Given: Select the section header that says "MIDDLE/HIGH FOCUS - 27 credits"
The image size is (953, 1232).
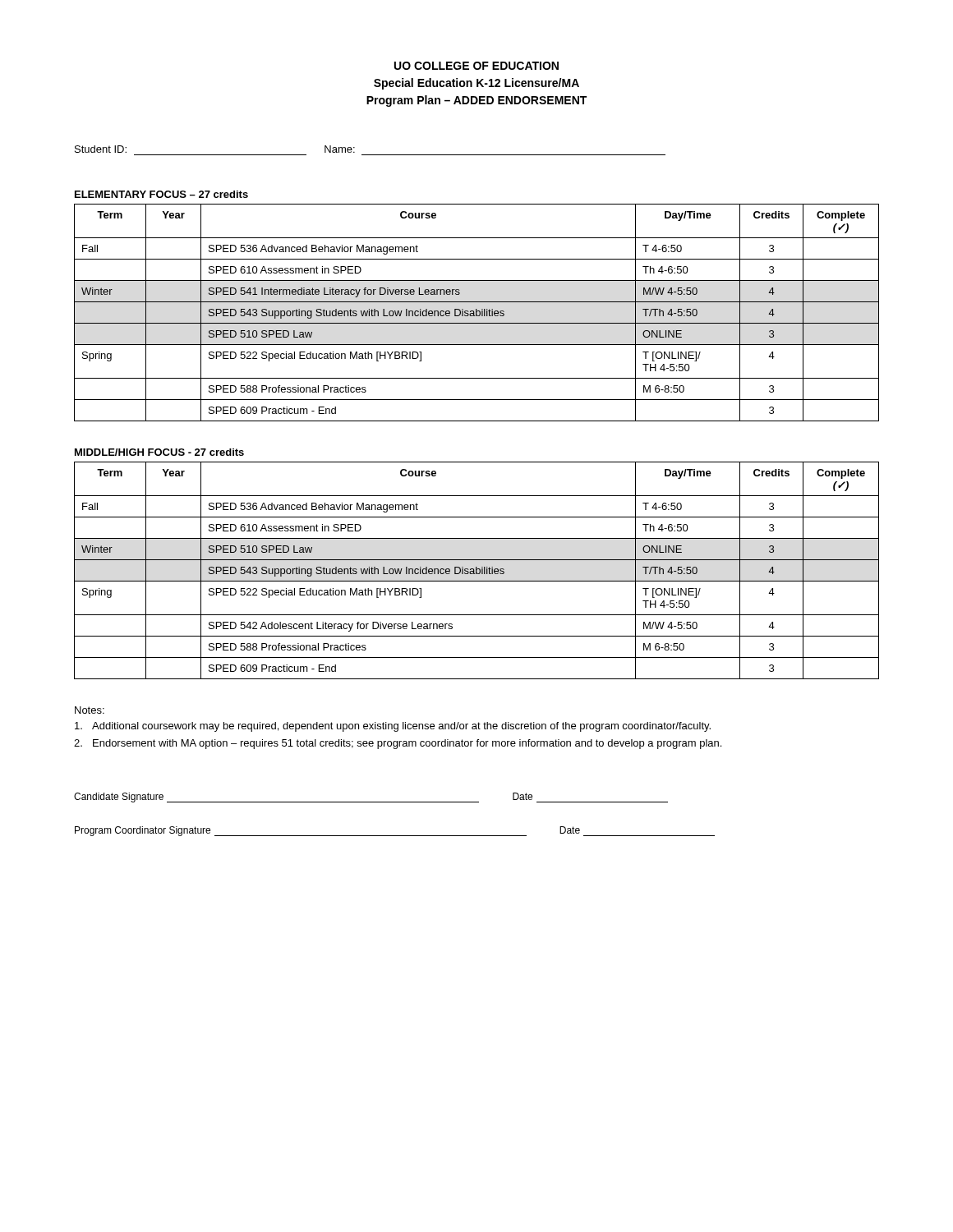Looking at the screenshot, I should [159, 452].
